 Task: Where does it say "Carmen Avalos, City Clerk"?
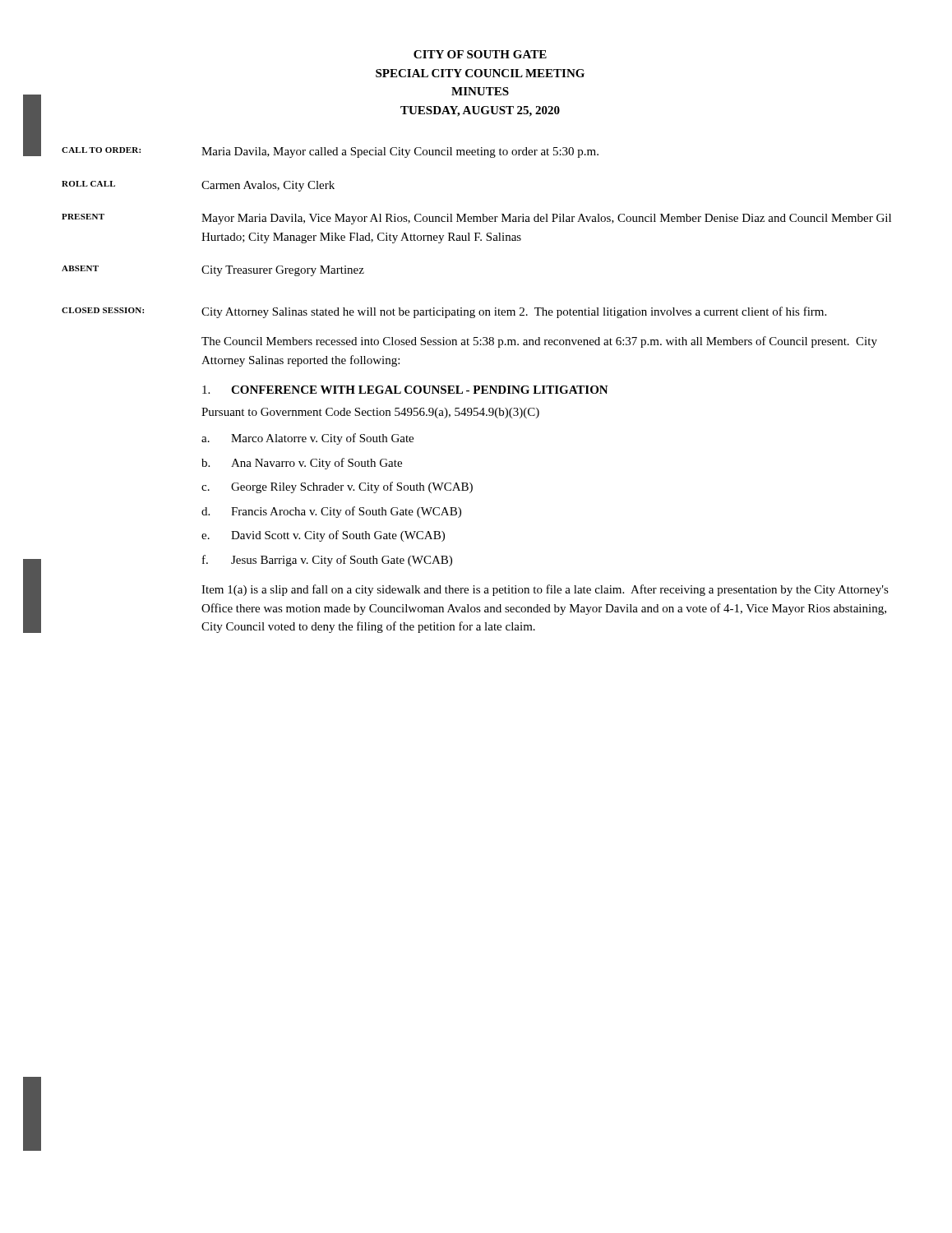[x=268, y=185]
